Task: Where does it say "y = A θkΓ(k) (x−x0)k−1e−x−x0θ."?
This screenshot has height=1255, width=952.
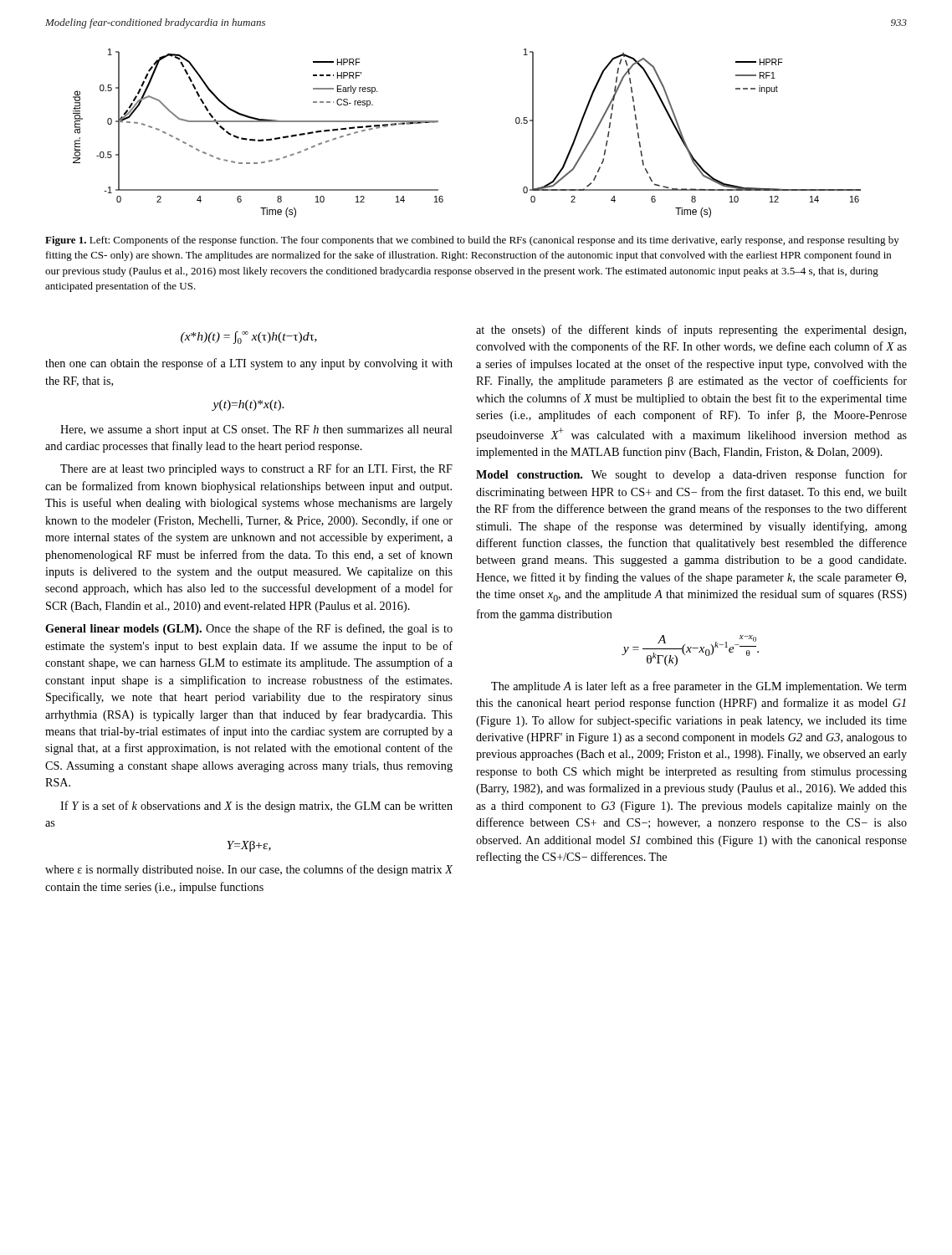Action: (x=691, y=649)
